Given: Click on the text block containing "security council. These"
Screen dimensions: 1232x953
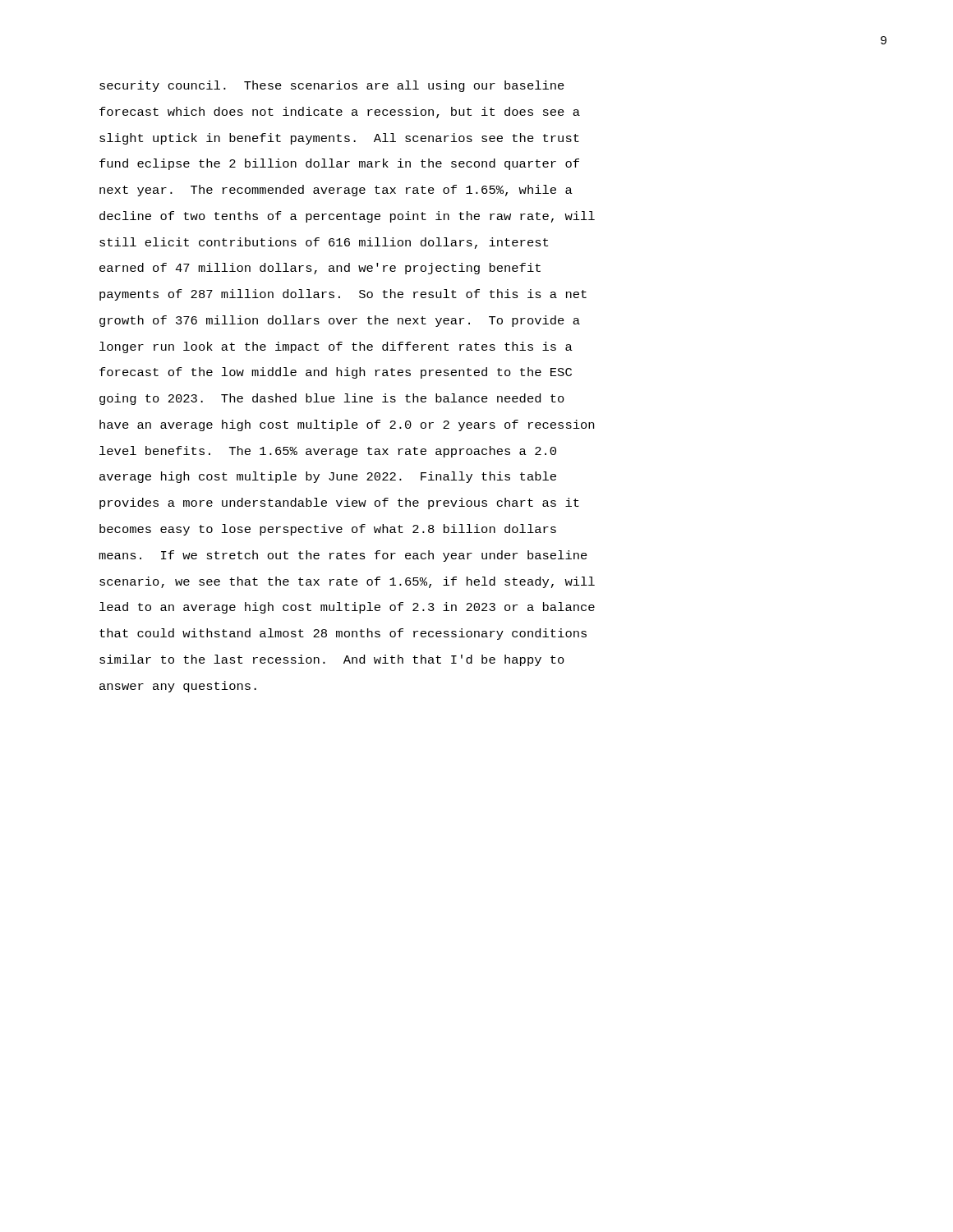Looking at the screenshot, I should [347, 386].
